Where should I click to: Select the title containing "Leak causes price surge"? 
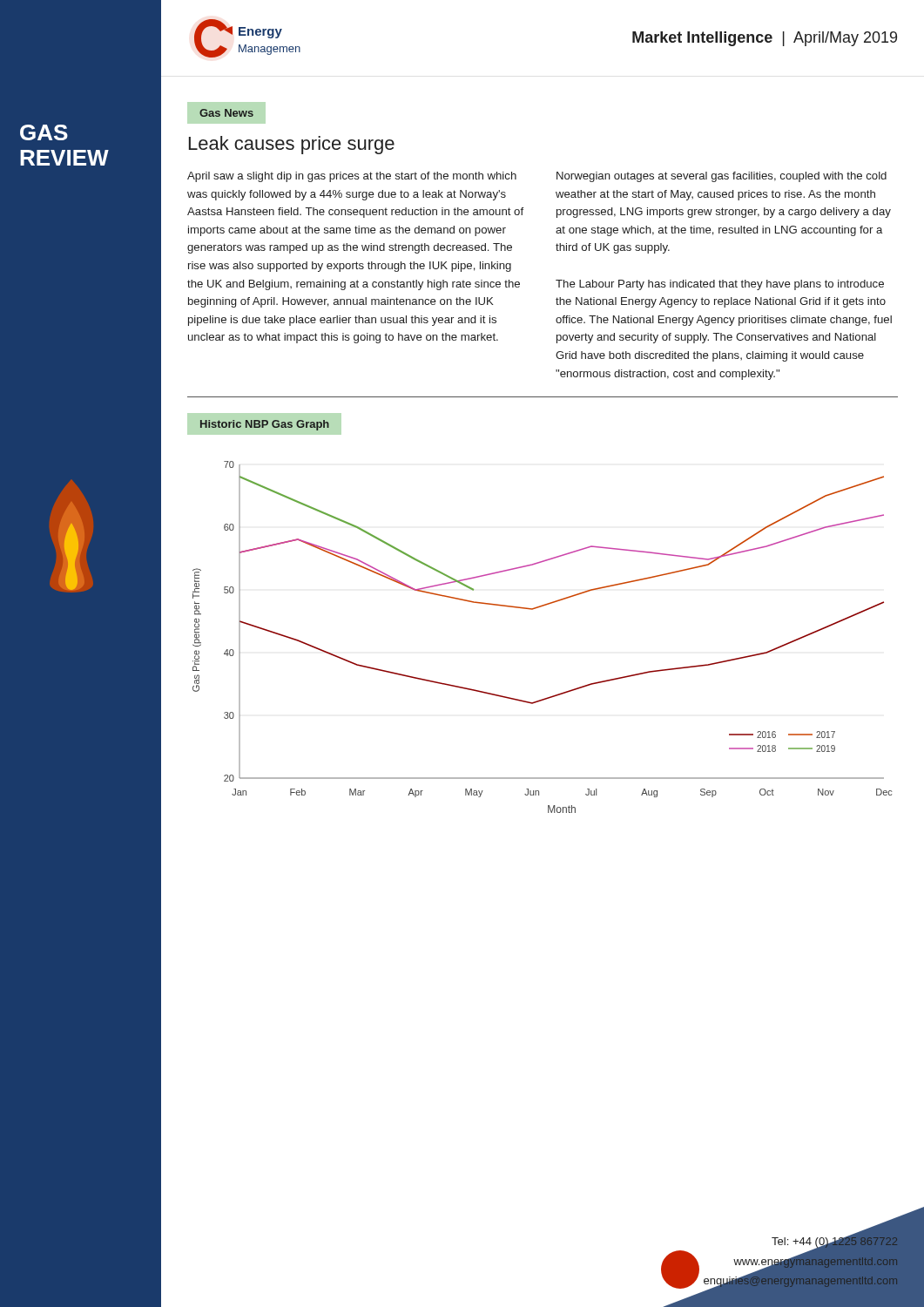pyautogui.click(x=291, y=143)
